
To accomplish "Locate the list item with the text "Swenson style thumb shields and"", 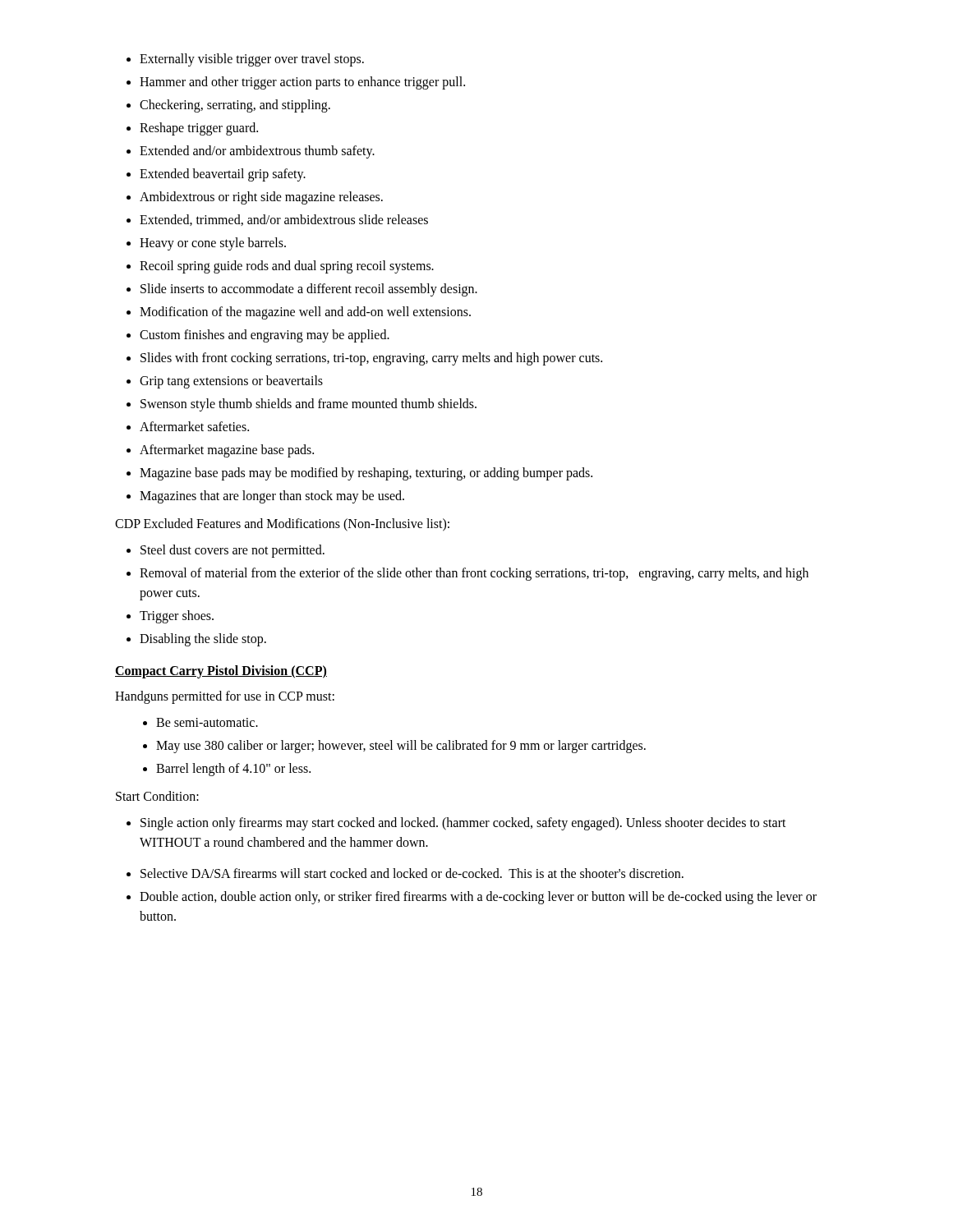I will tap(308, 405).
